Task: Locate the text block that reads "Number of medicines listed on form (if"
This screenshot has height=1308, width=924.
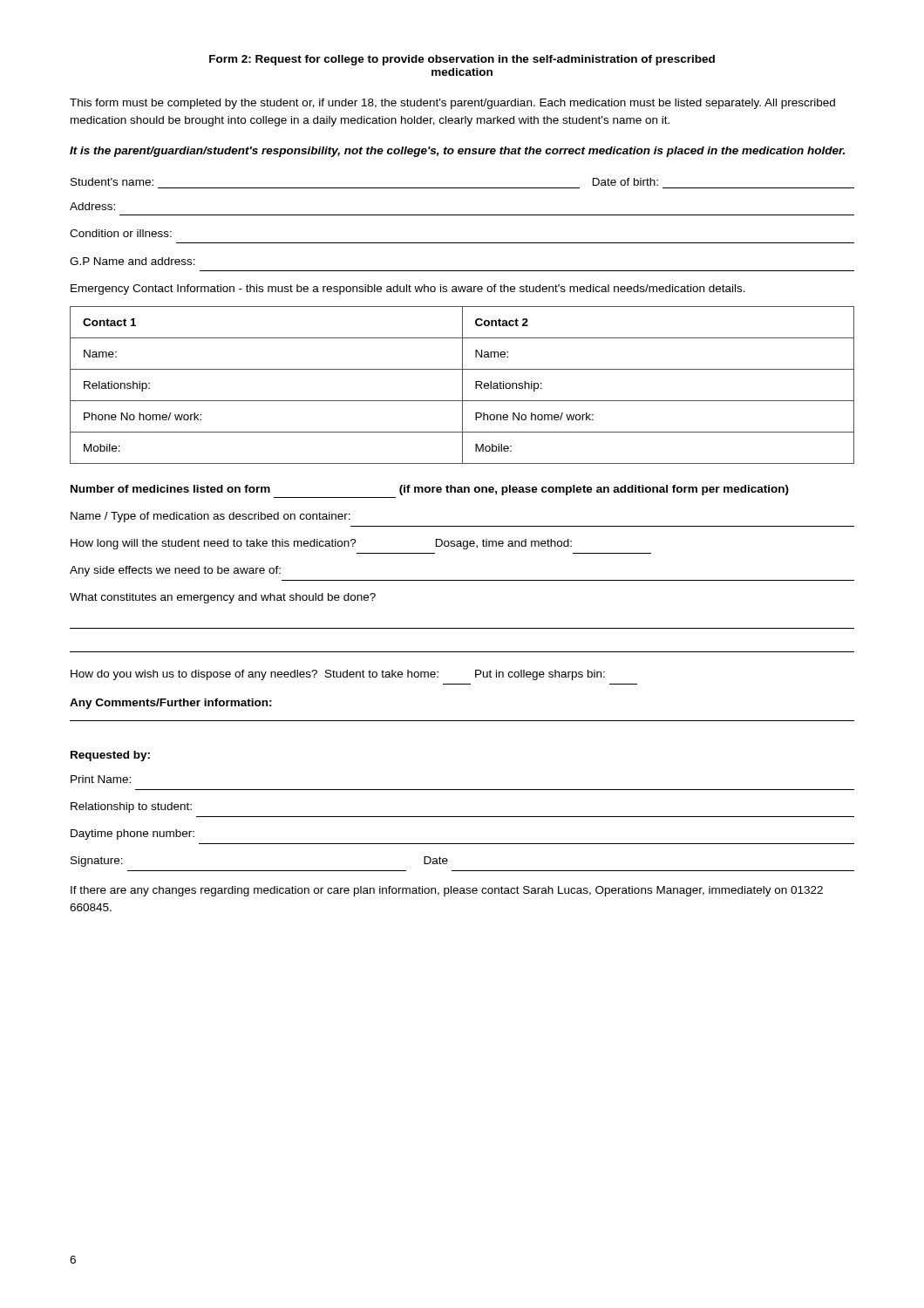Action: click(x=429, y=490)
